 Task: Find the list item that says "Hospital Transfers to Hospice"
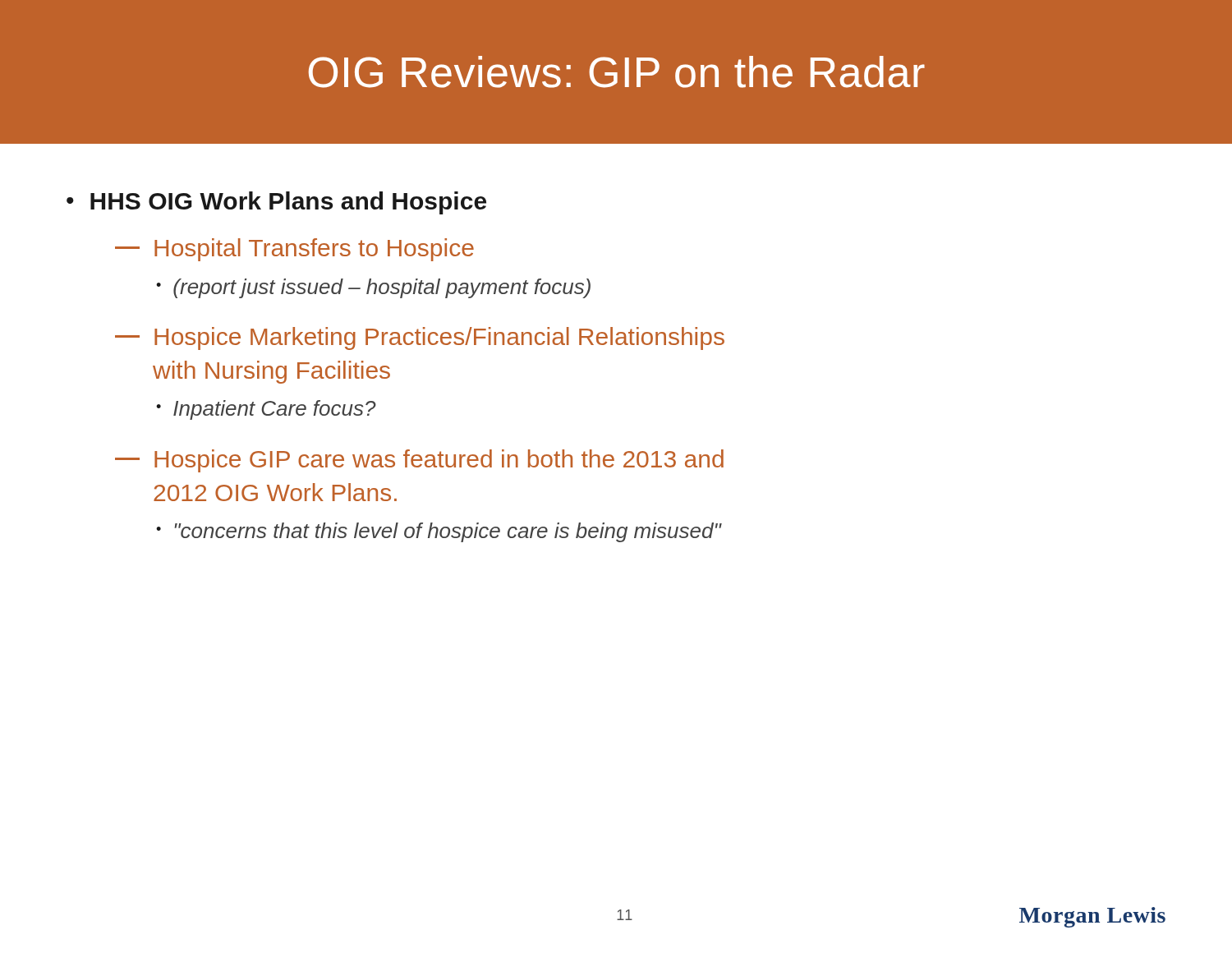click(295, 248)
